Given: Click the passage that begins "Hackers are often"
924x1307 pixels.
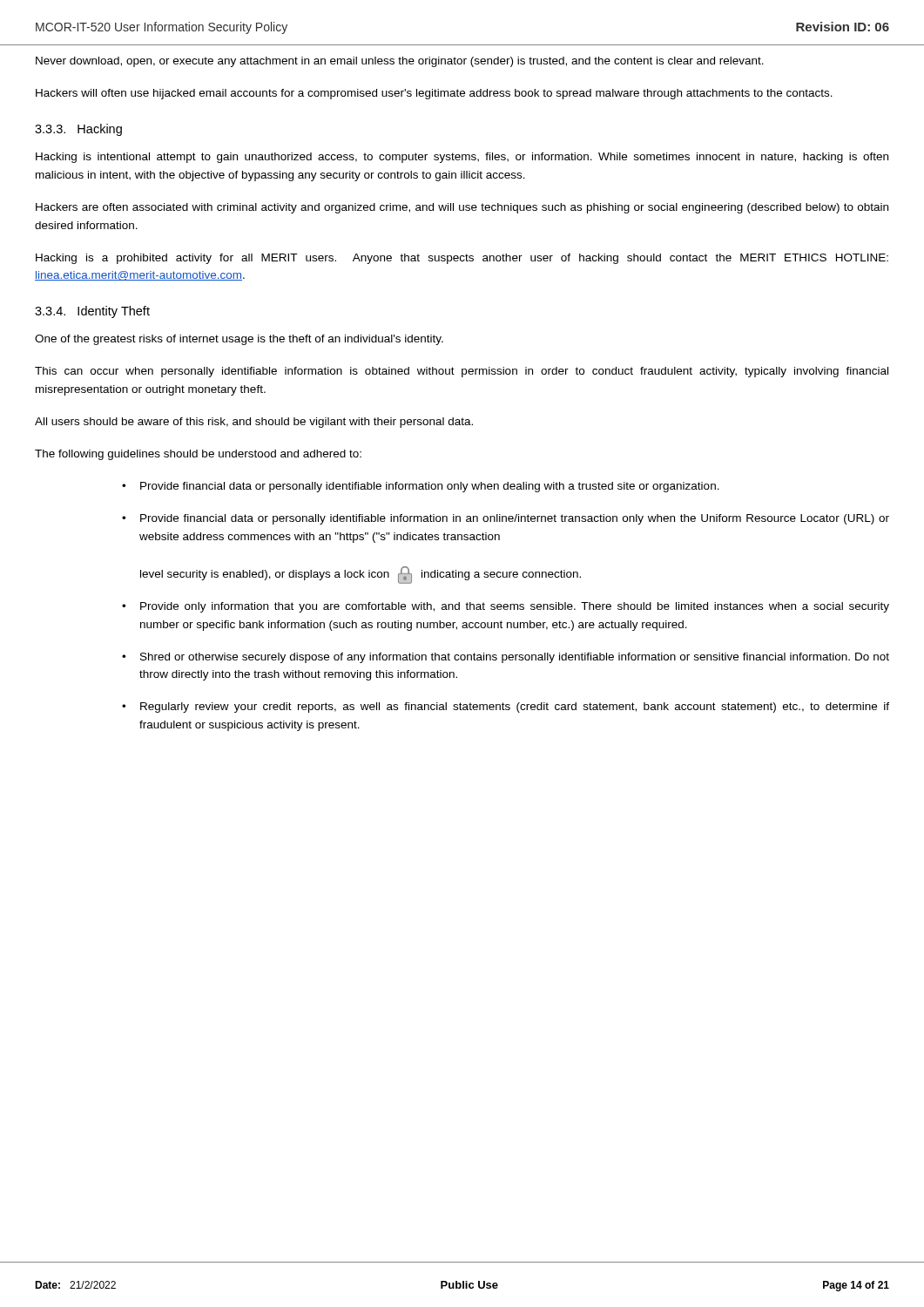Looking at the screenshot, I should [462, 216].
